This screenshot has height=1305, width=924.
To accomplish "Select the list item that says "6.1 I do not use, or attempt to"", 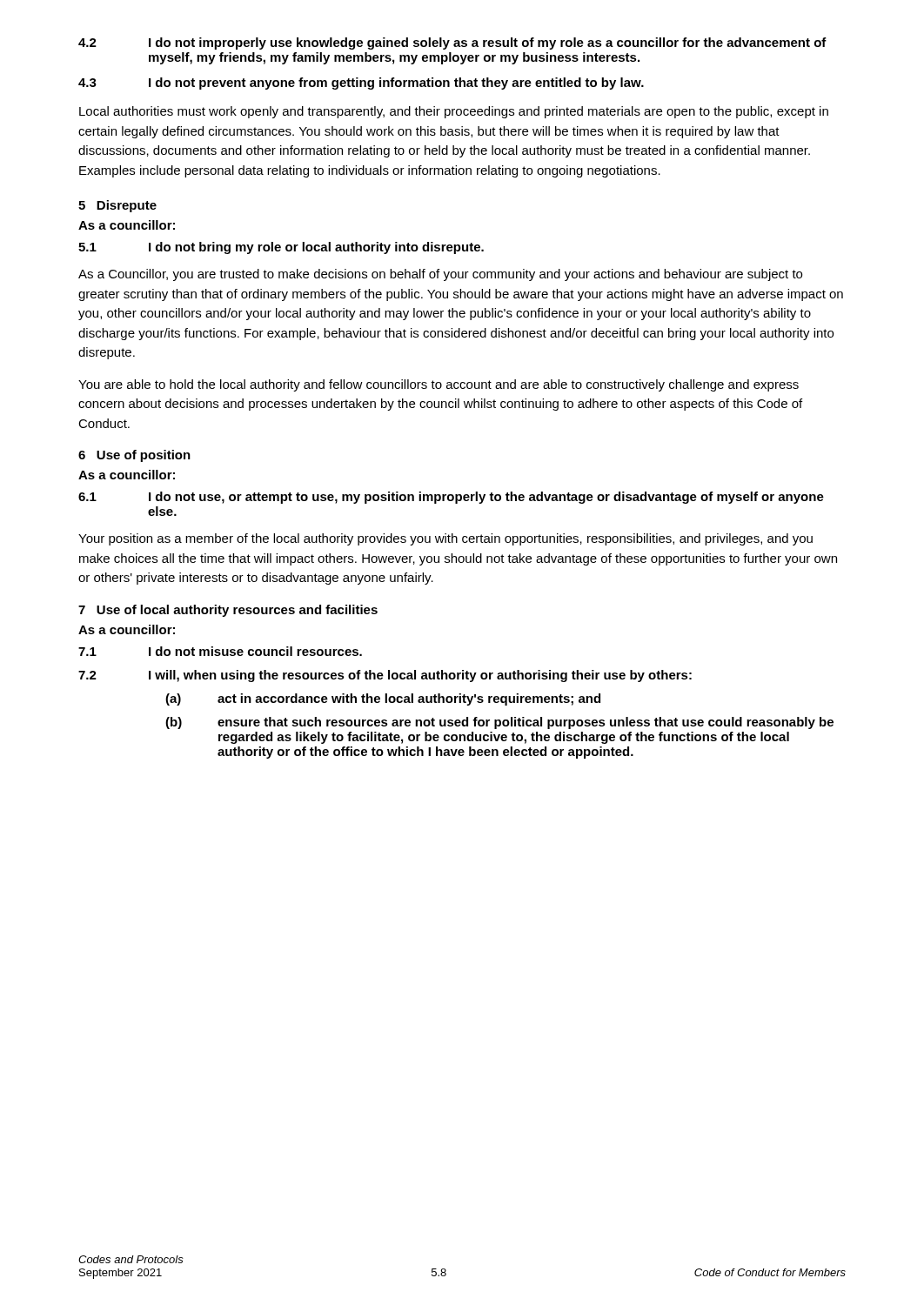I will click(x=462, y=504).
